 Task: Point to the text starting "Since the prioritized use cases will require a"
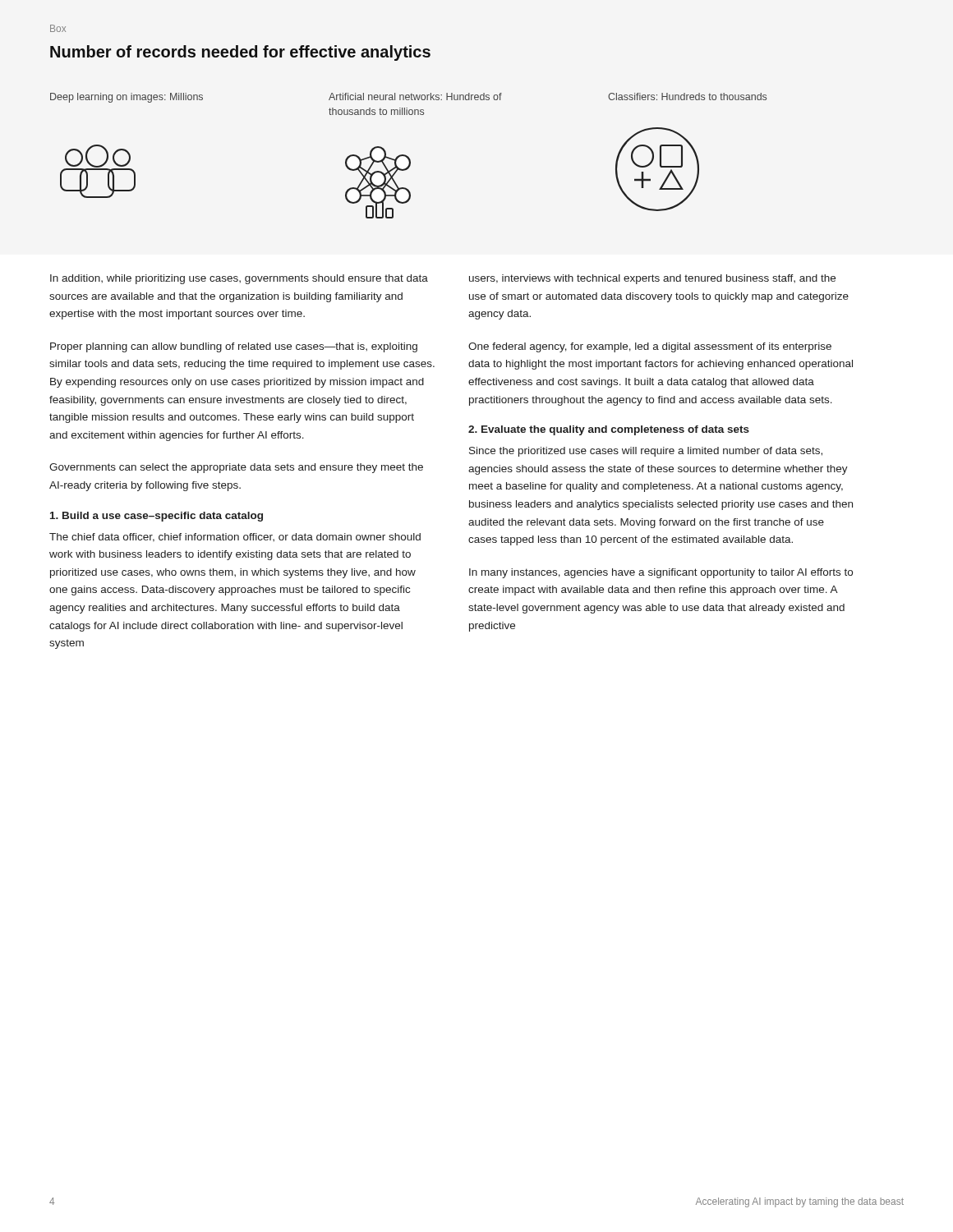click(x=661, y=495)
